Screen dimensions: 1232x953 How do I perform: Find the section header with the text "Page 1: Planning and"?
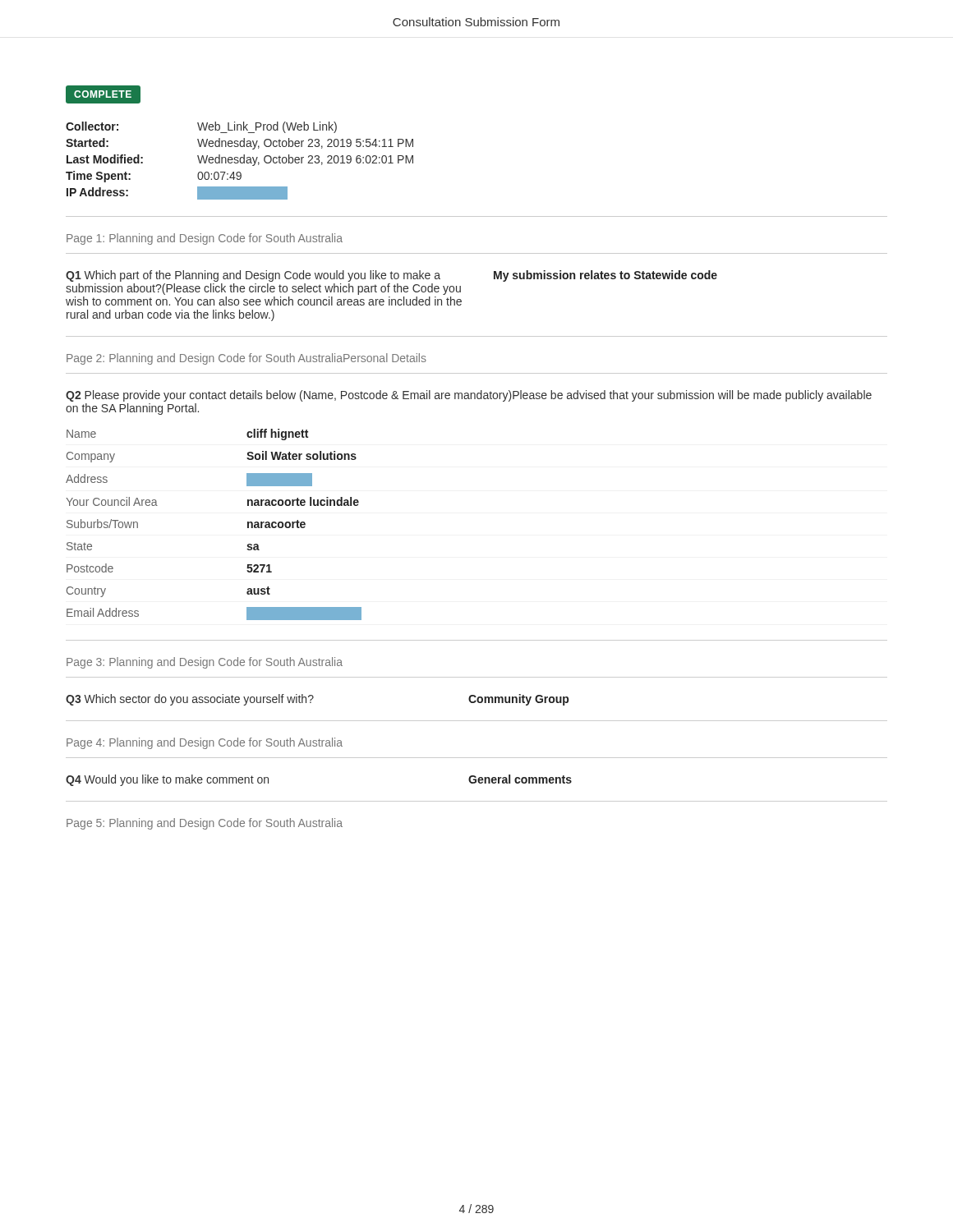click(204, 238)
